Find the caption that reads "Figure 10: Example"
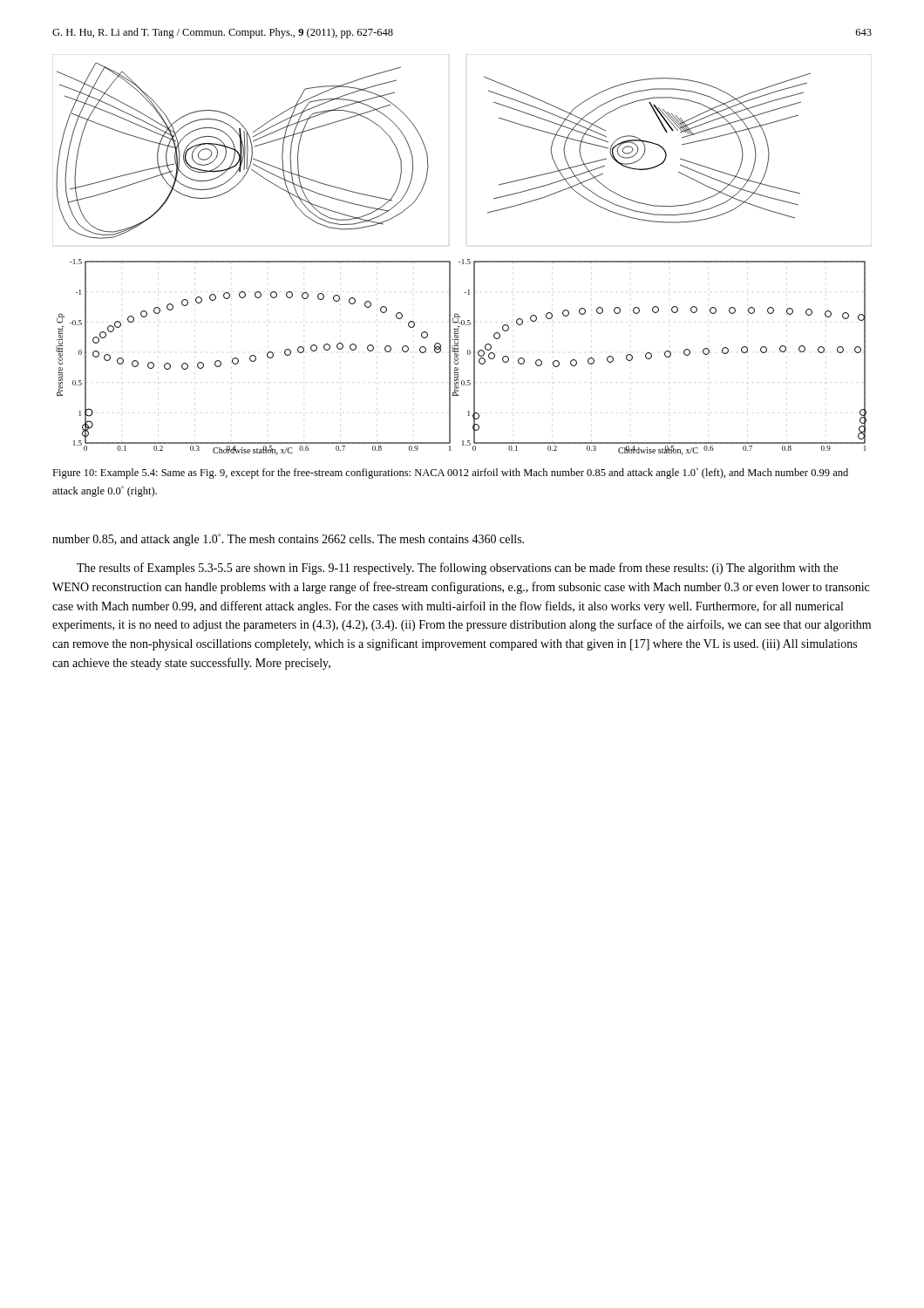 coord(450,481)
